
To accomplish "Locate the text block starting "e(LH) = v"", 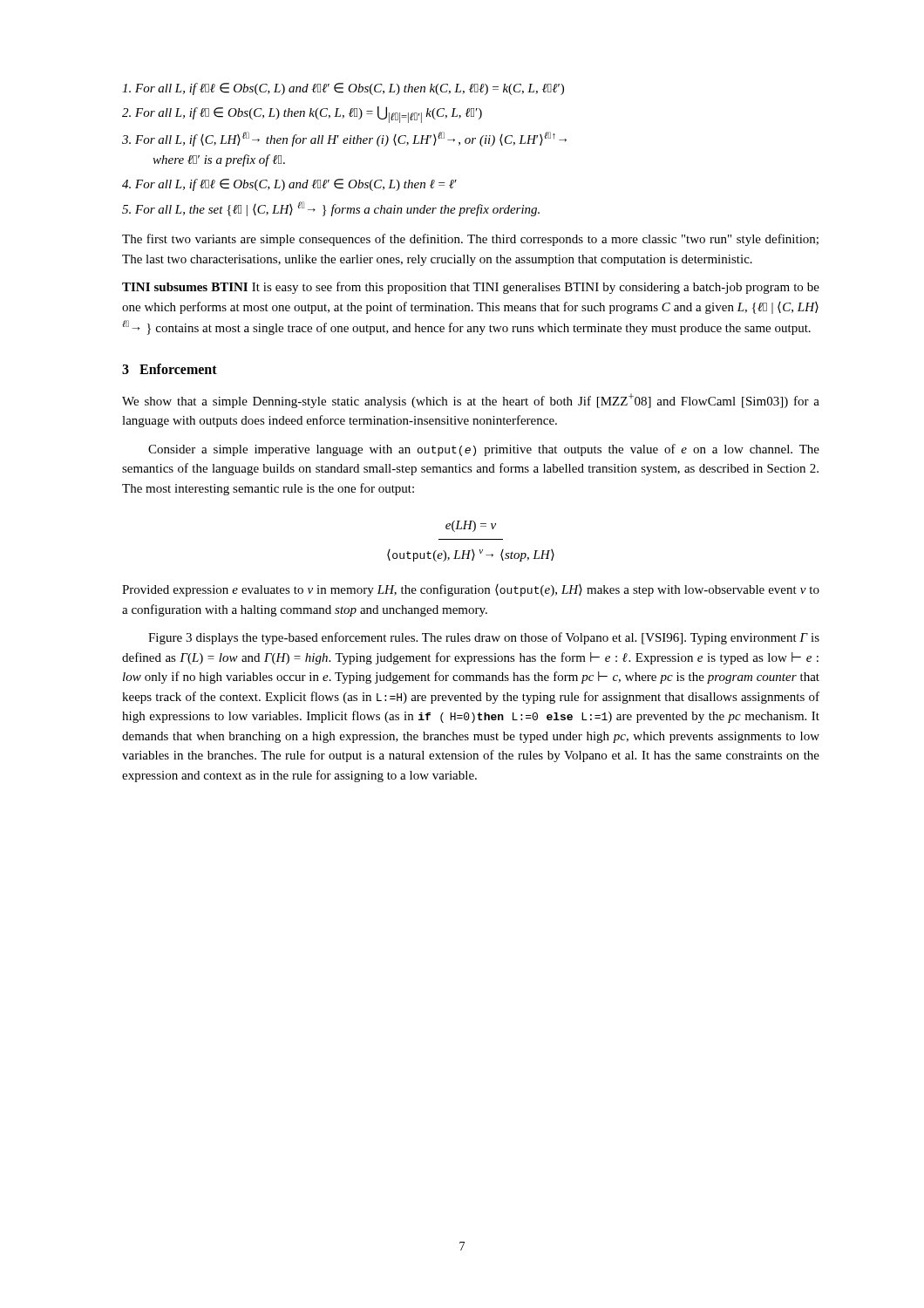I will point(471,540).
